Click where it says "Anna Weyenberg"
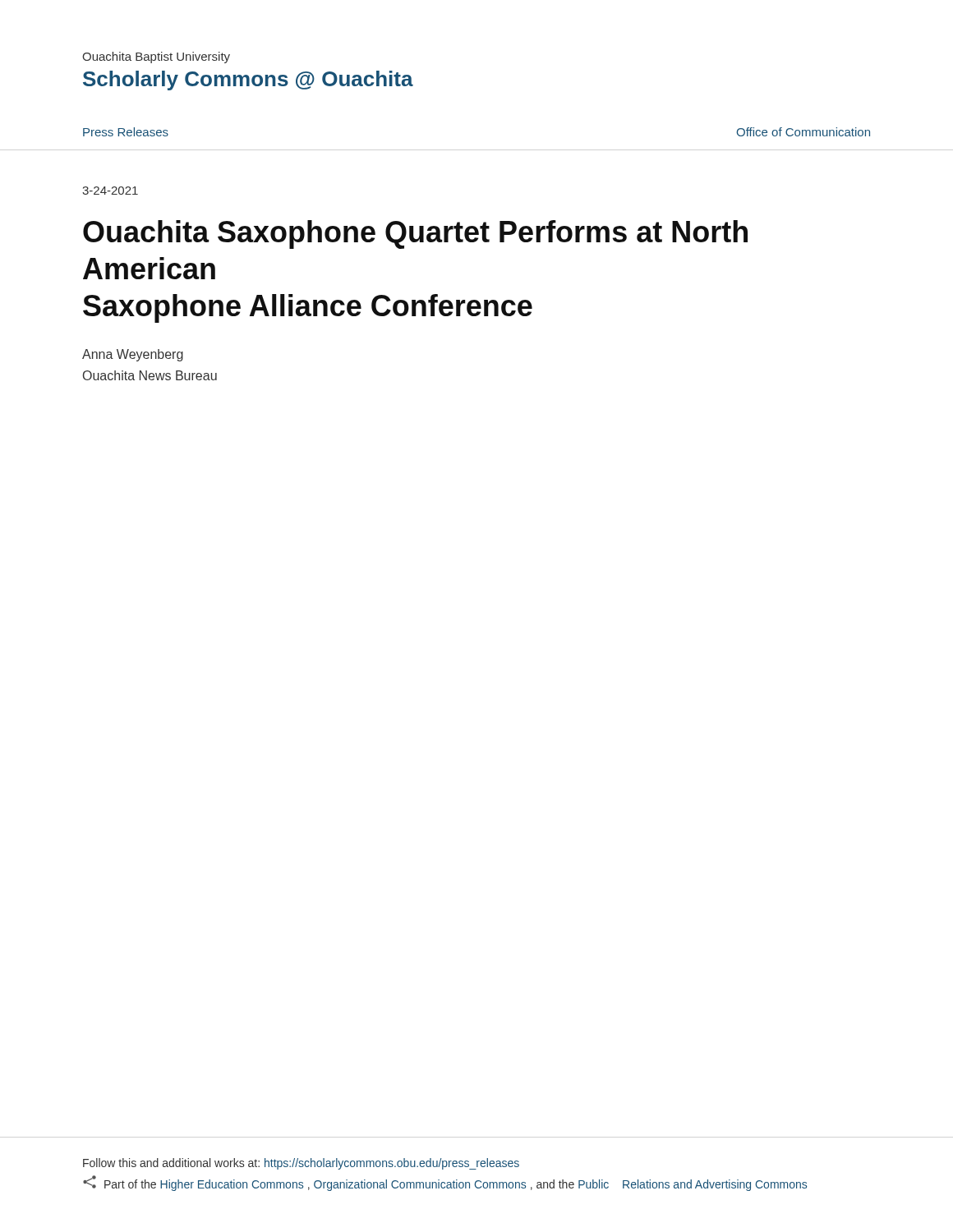 pyautogui.click(x=133, y=354)
